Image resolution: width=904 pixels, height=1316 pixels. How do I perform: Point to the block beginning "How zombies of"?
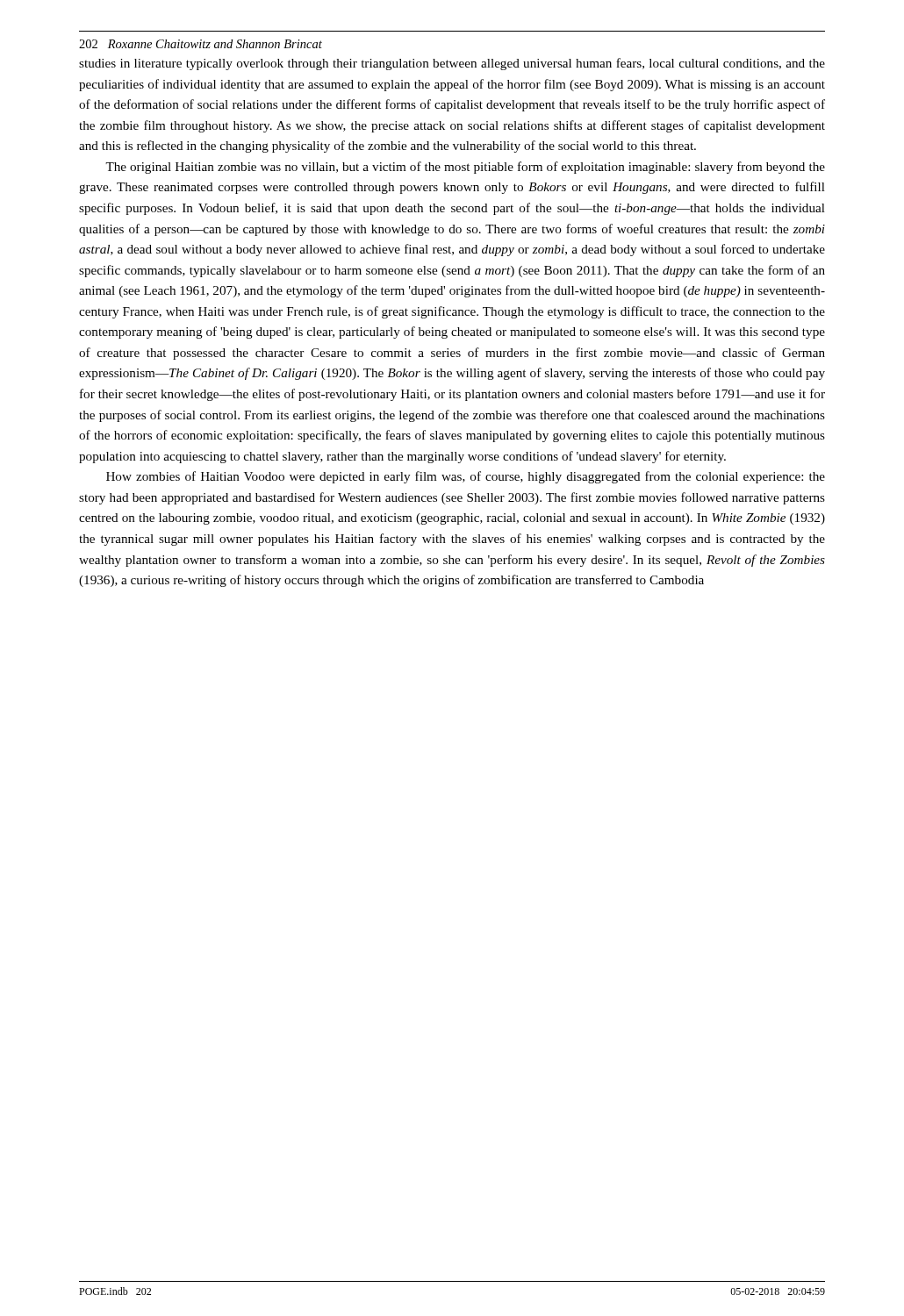[x=452, y=528]
